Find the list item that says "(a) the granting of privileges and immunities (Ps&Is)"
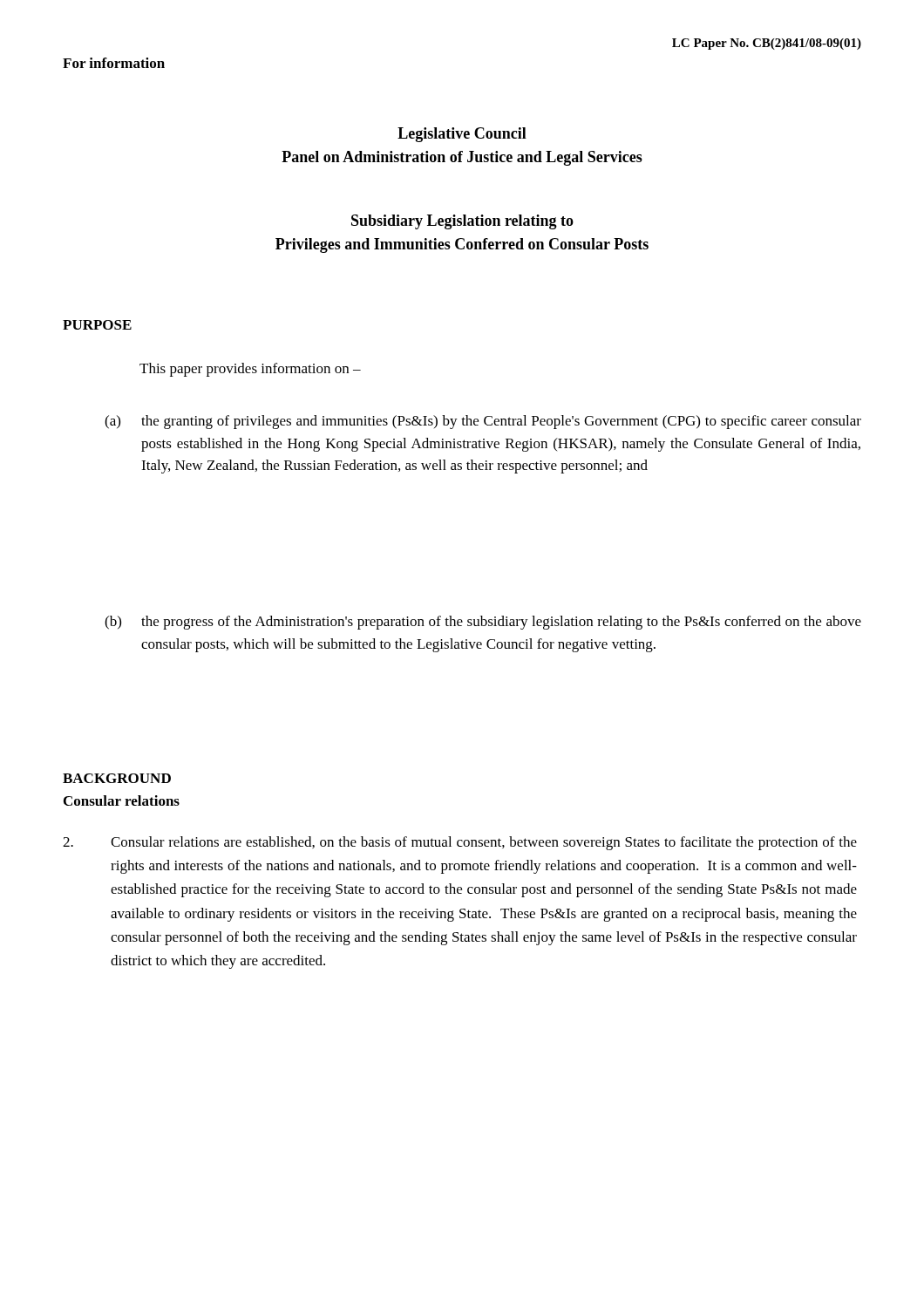 pyautogui.click(x=483, y=443)
